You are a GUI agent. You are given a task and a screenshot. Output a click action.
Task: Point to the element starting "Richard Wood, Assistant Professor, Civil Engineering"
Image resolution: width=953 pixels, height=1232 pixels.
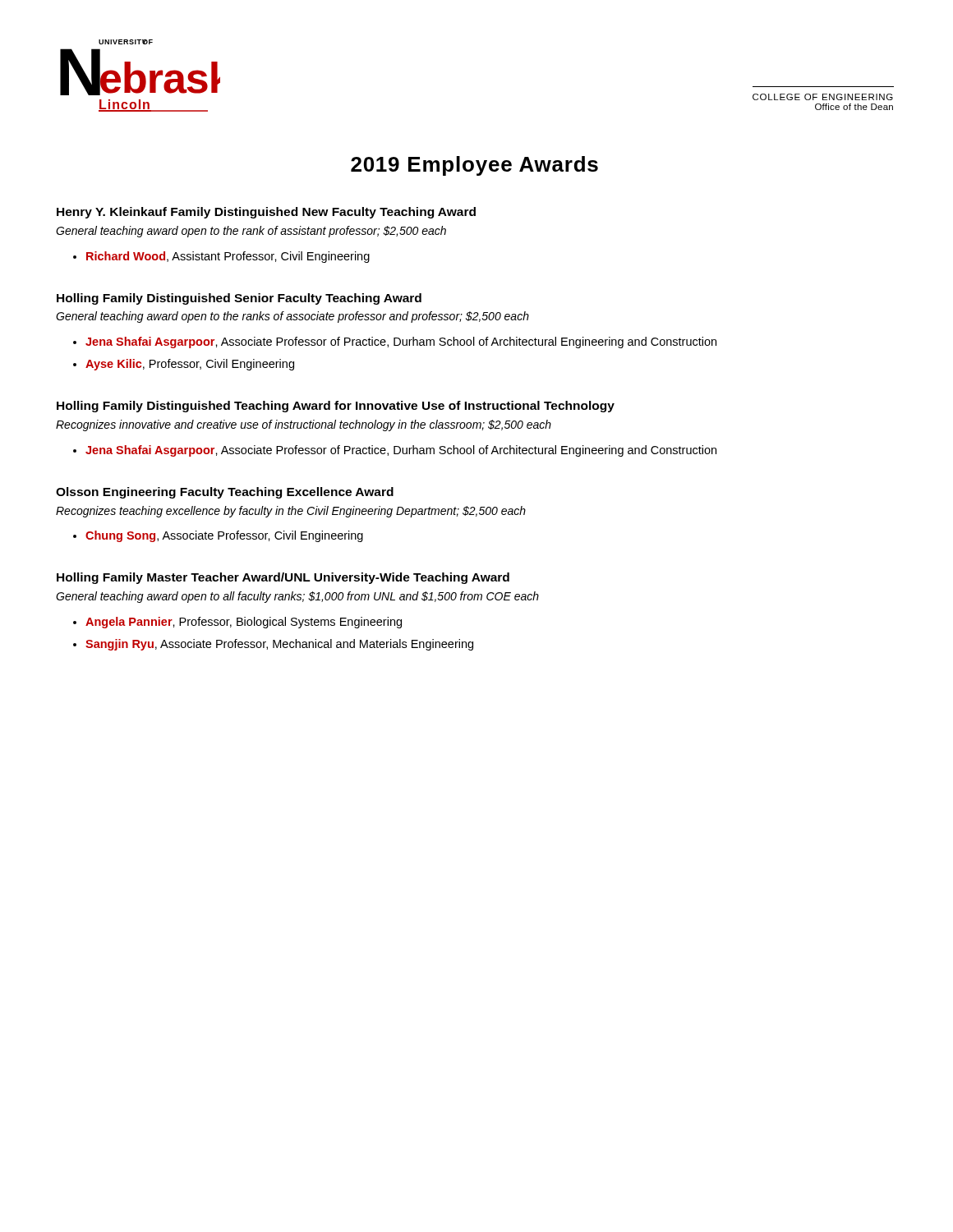(x=228, y=256)
